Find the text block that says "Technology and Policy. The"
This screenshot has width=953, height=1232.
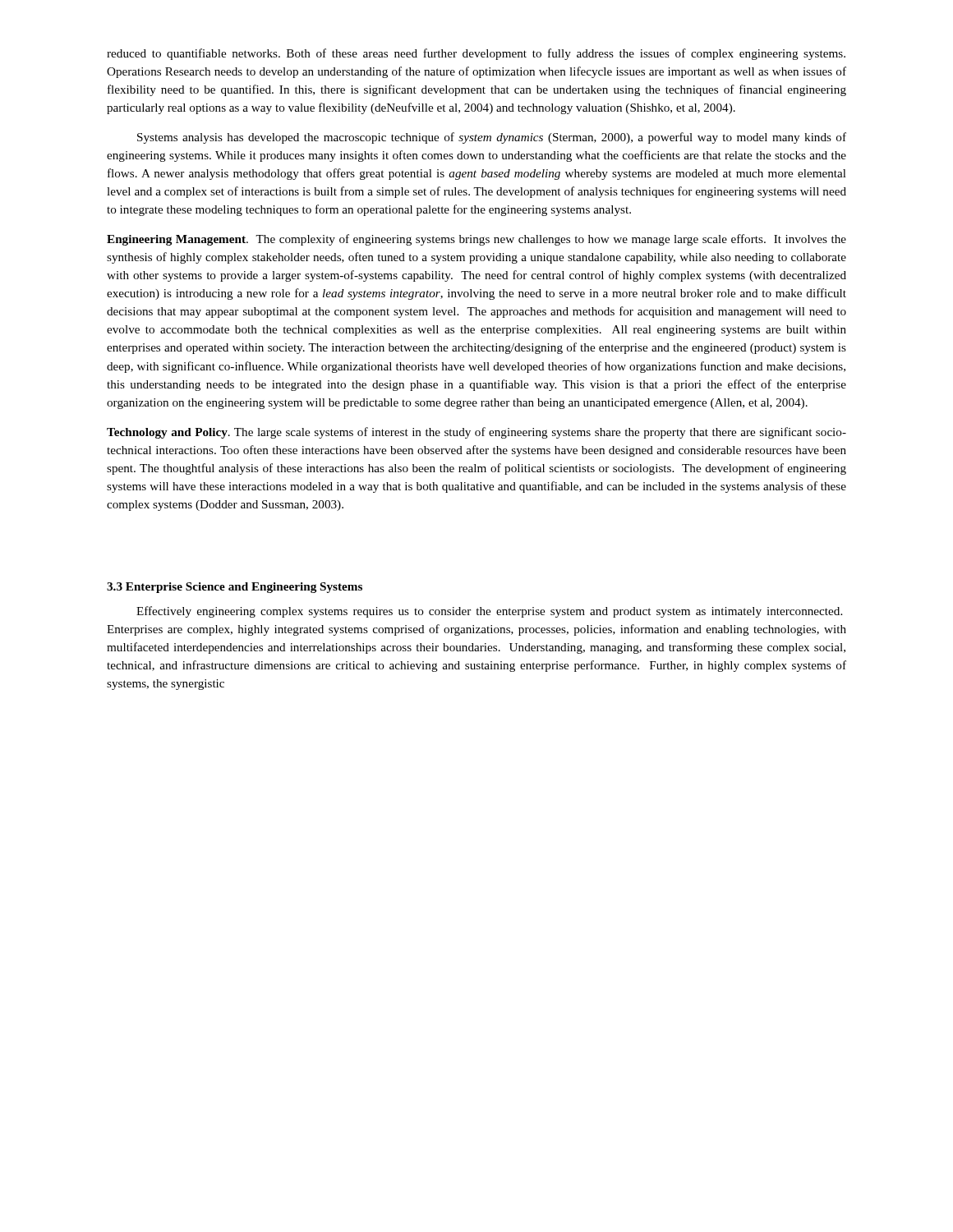[x=476, y=467]
